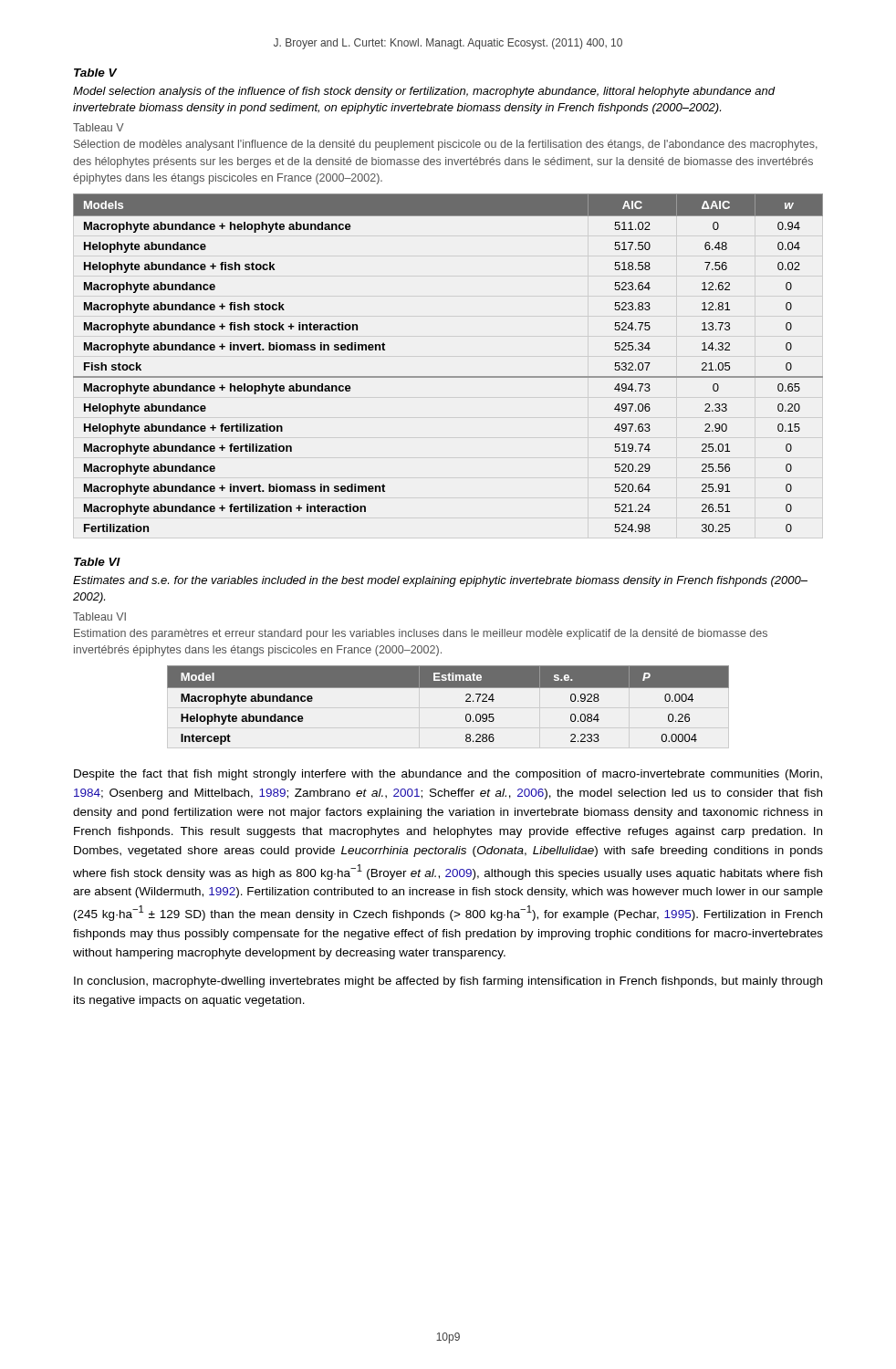Navigate to the text starting "Sélection de modèles"
The width and height of the screenshot is (896, 1369).
point(445,161)
